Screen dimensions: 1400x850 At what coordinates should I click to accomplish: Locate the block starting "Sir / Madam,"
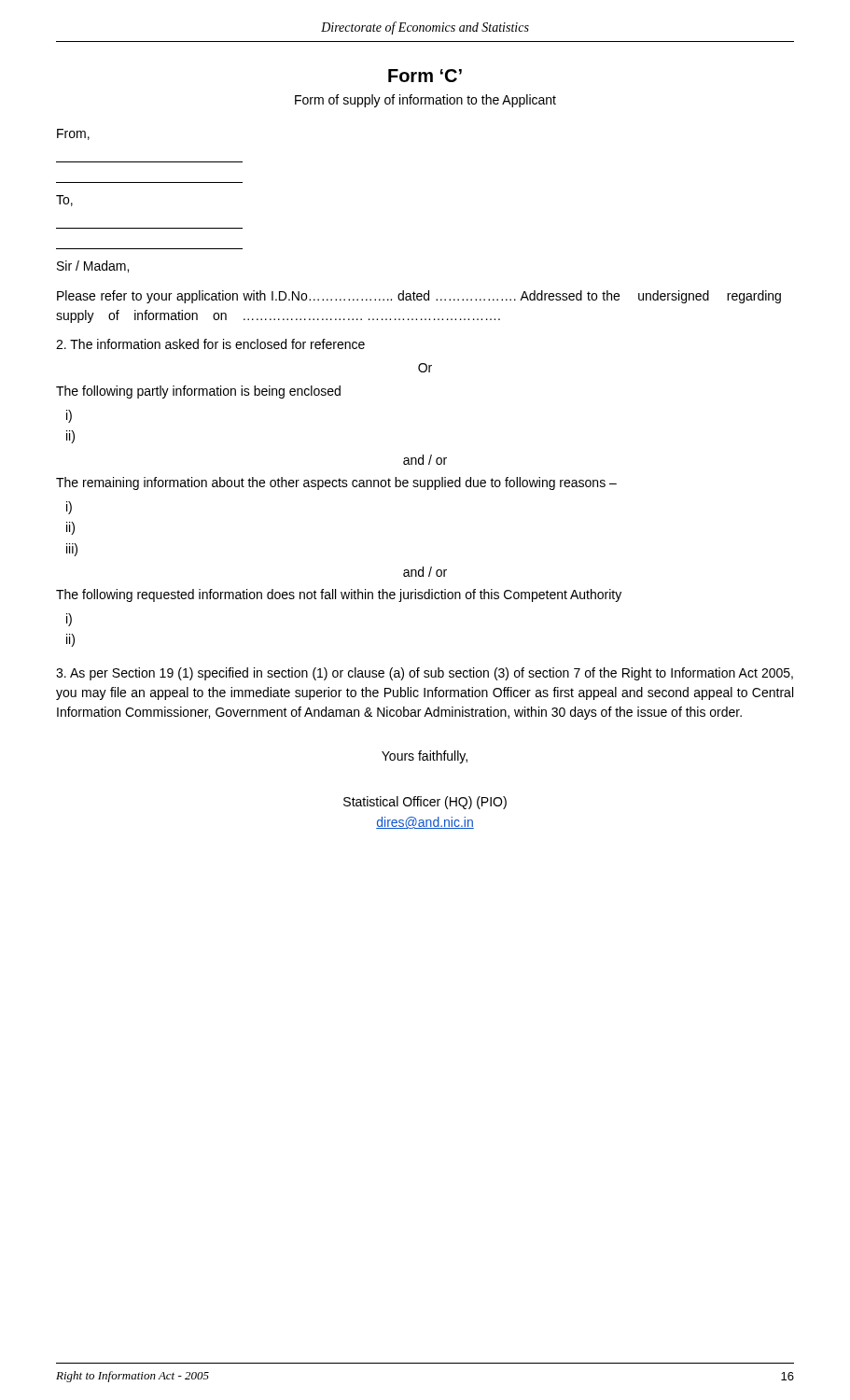click(x=93, y=266)
